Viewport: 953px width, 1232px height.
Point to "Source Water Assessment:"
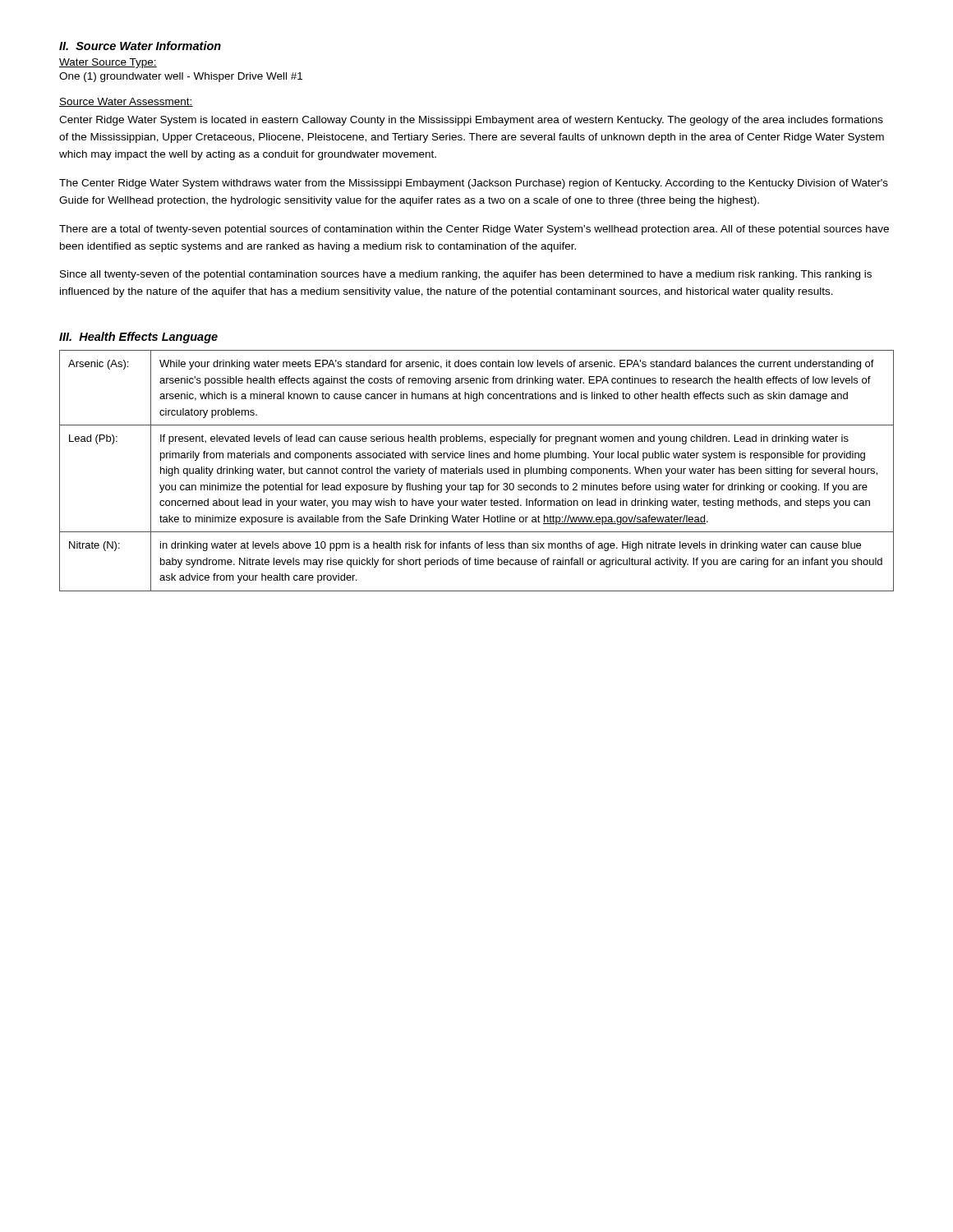pos(126,101)
